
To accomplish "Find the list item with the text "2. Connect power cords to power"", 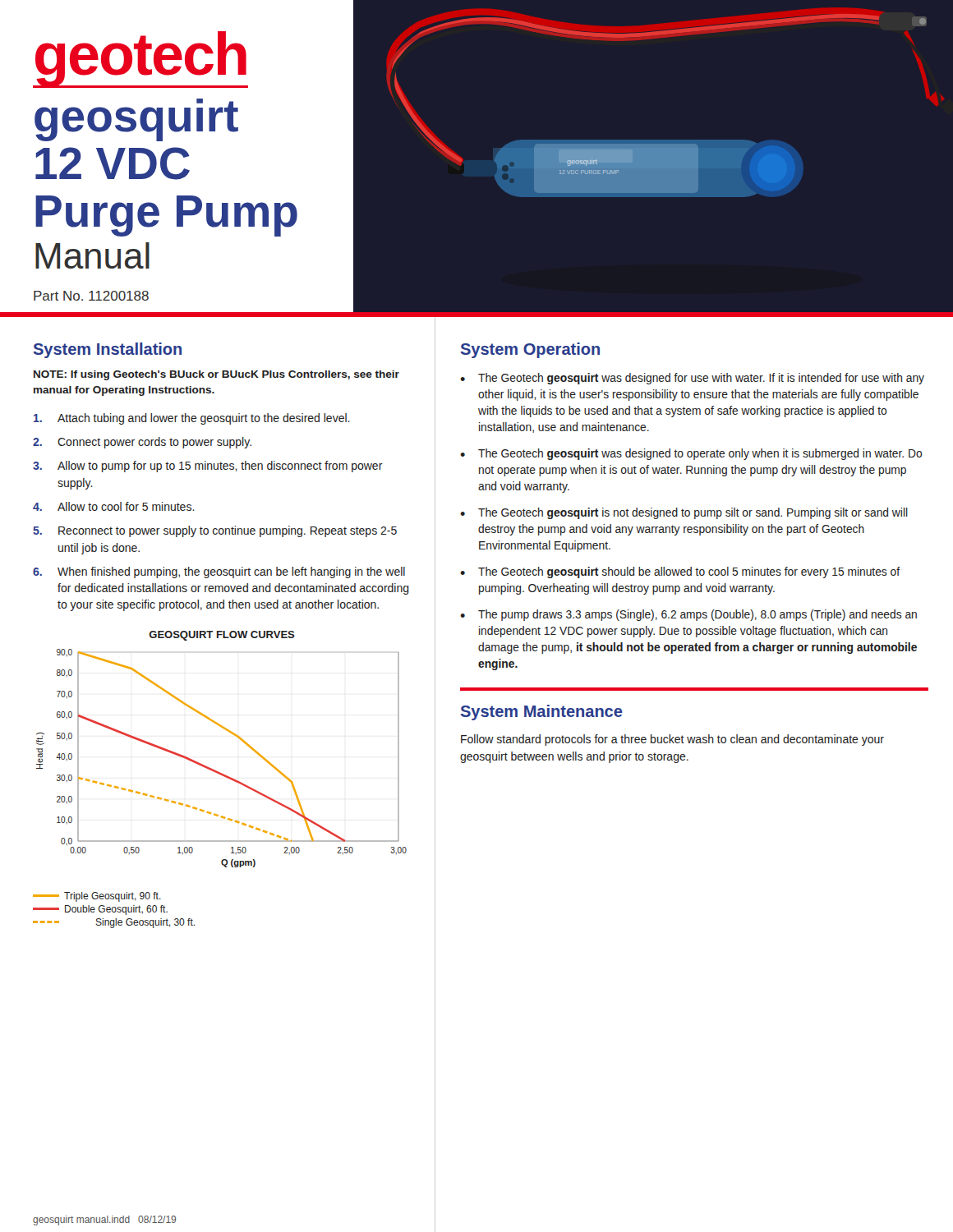I will [x=143, y=442].
